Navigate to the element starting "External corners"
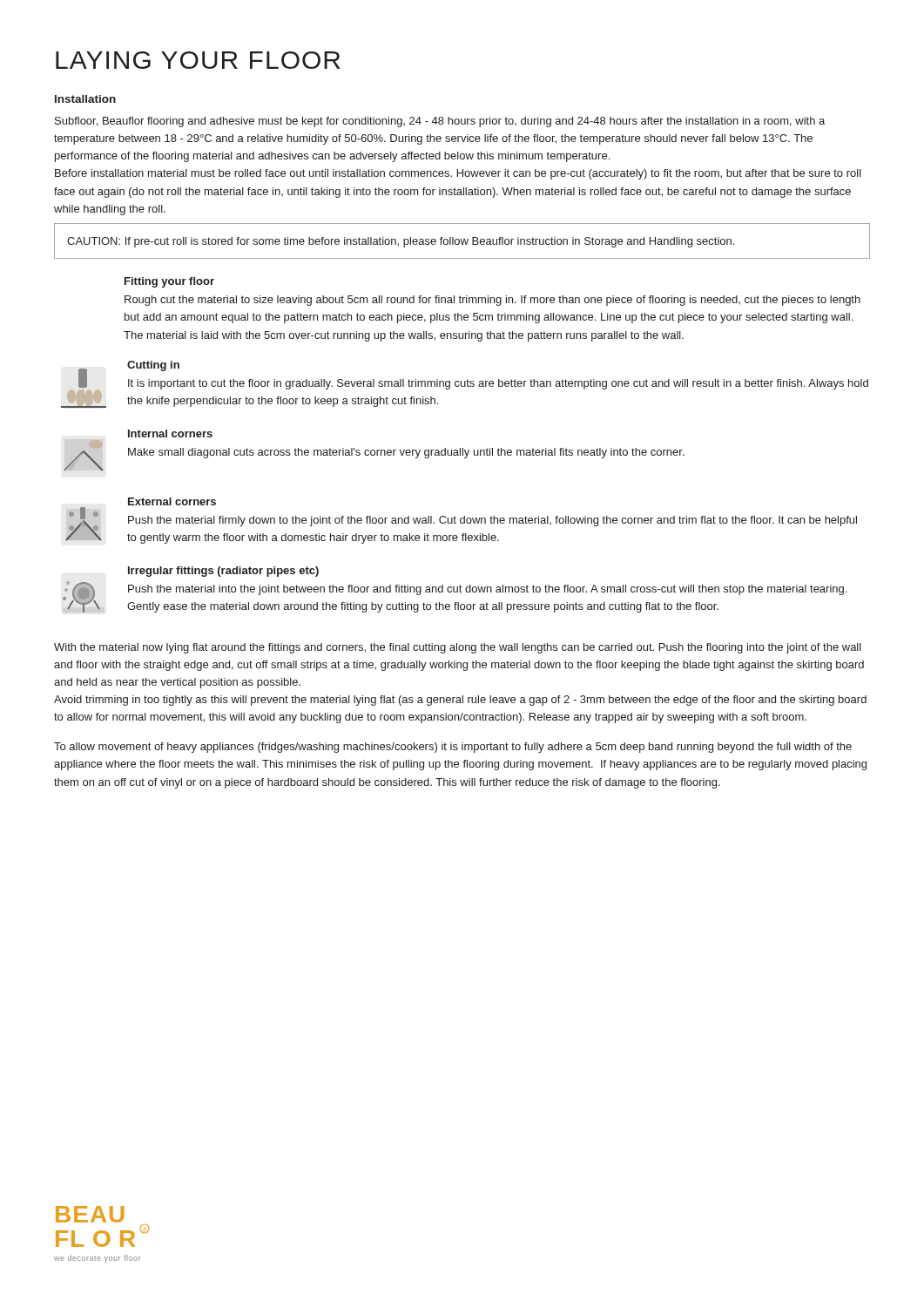The width and height of the screenshot is (924, 1307). pos(172,501)
